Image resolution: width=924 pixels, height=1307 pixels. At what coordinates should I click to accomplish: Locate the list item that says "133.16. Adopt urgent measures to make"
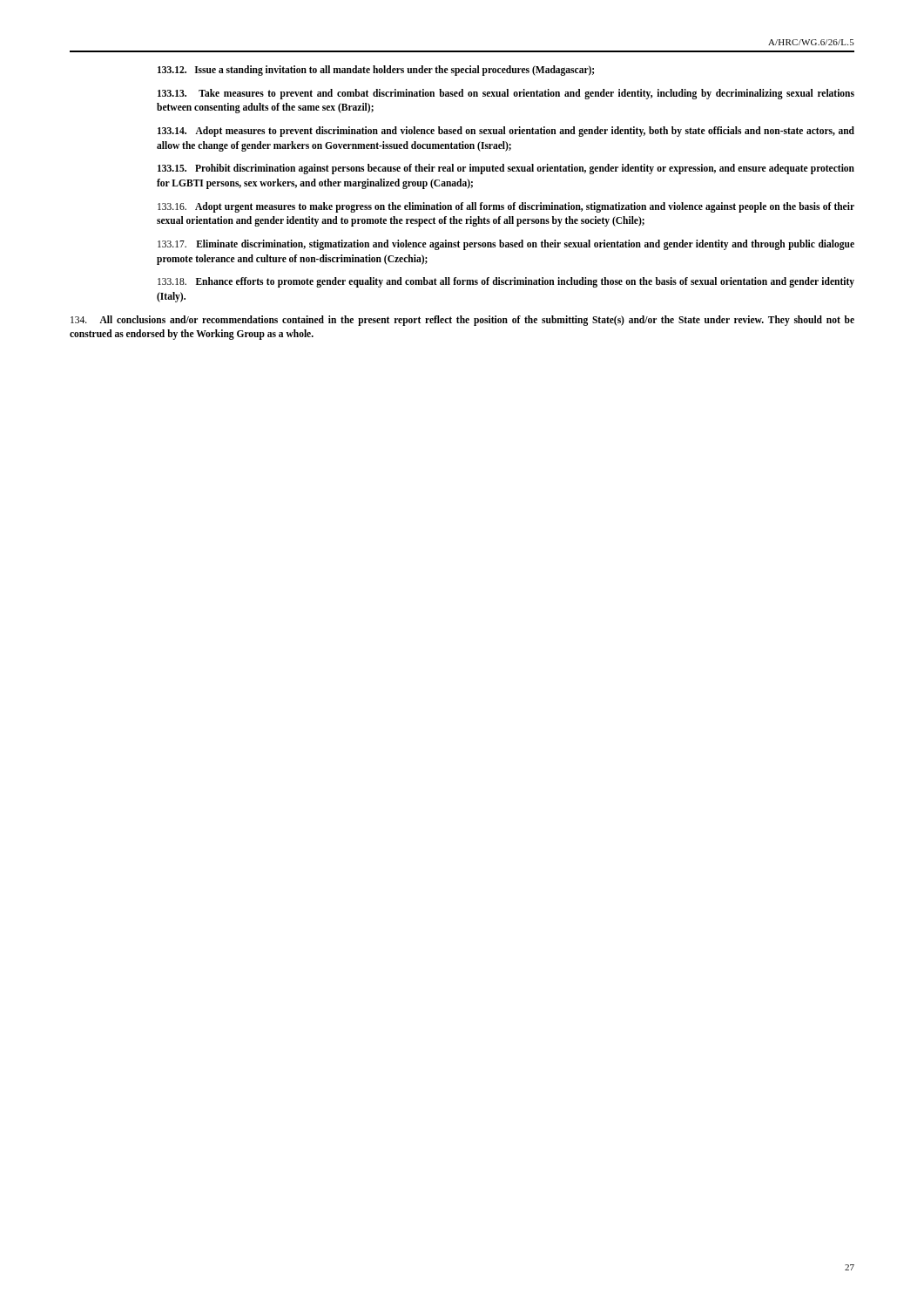click(506, 213)
